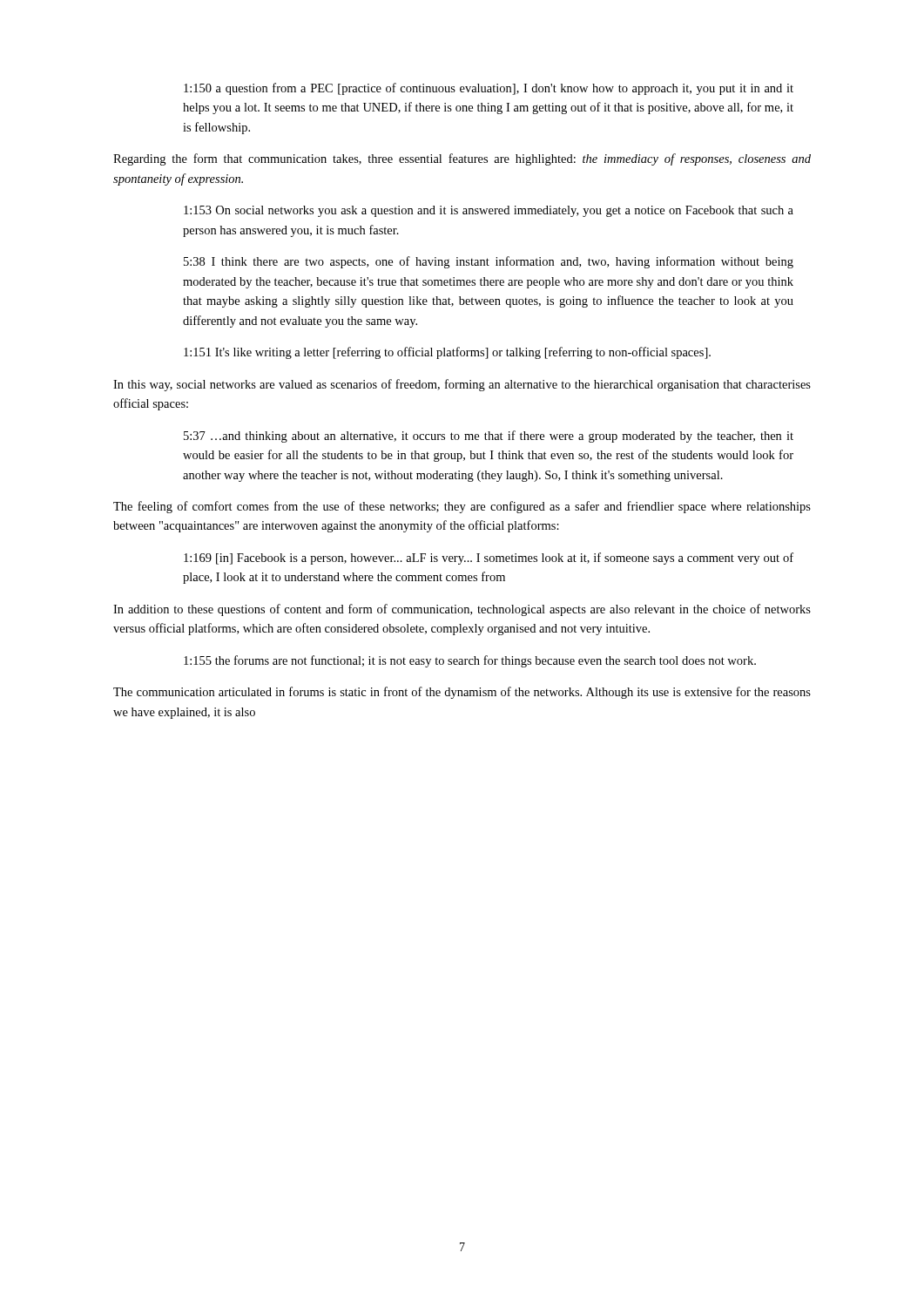Navigate to the passage starting "5:37 …and thinking"

pos(488,455)
